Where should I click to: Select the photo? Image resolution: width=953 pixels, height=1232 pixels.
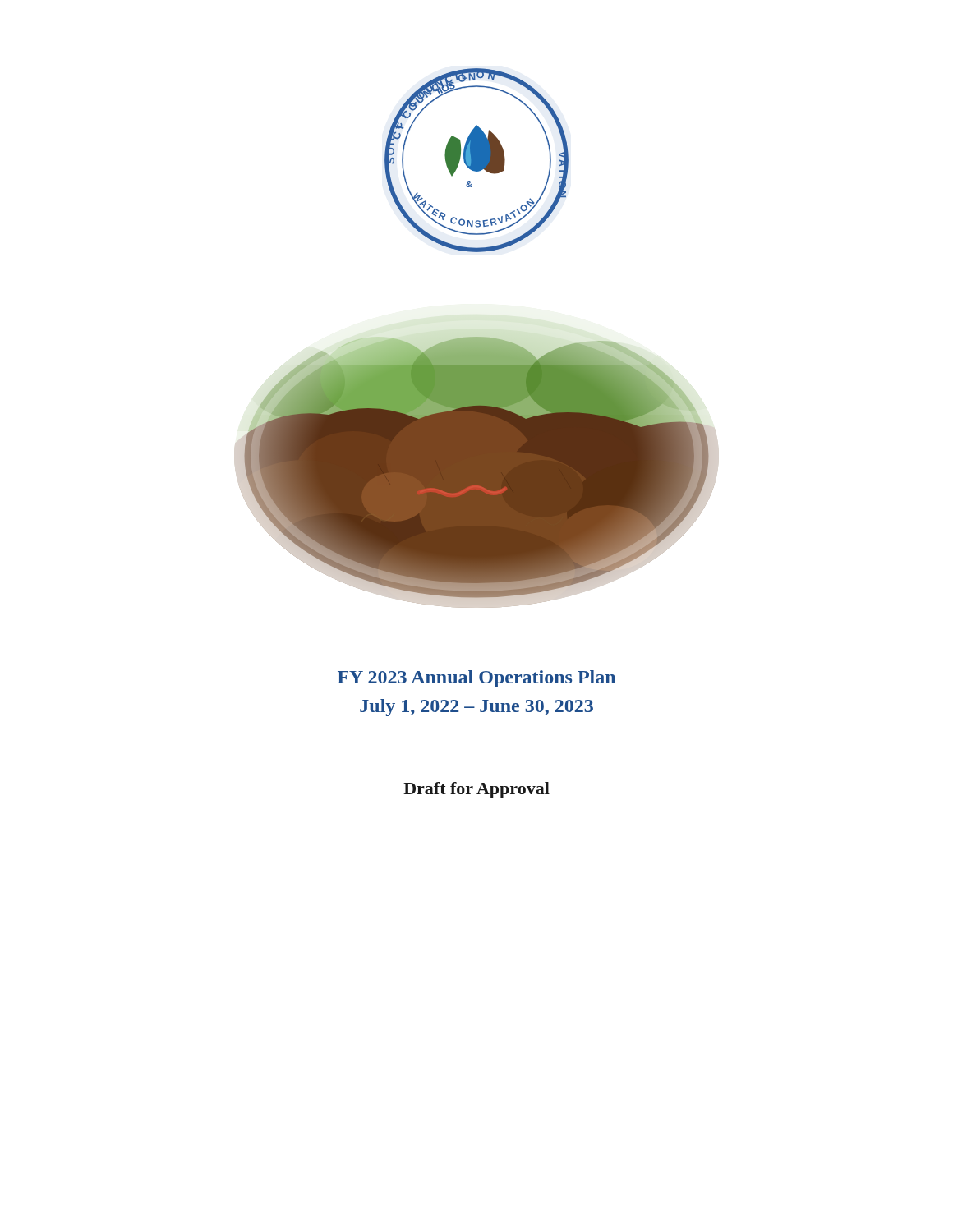(x=476, y=456)
